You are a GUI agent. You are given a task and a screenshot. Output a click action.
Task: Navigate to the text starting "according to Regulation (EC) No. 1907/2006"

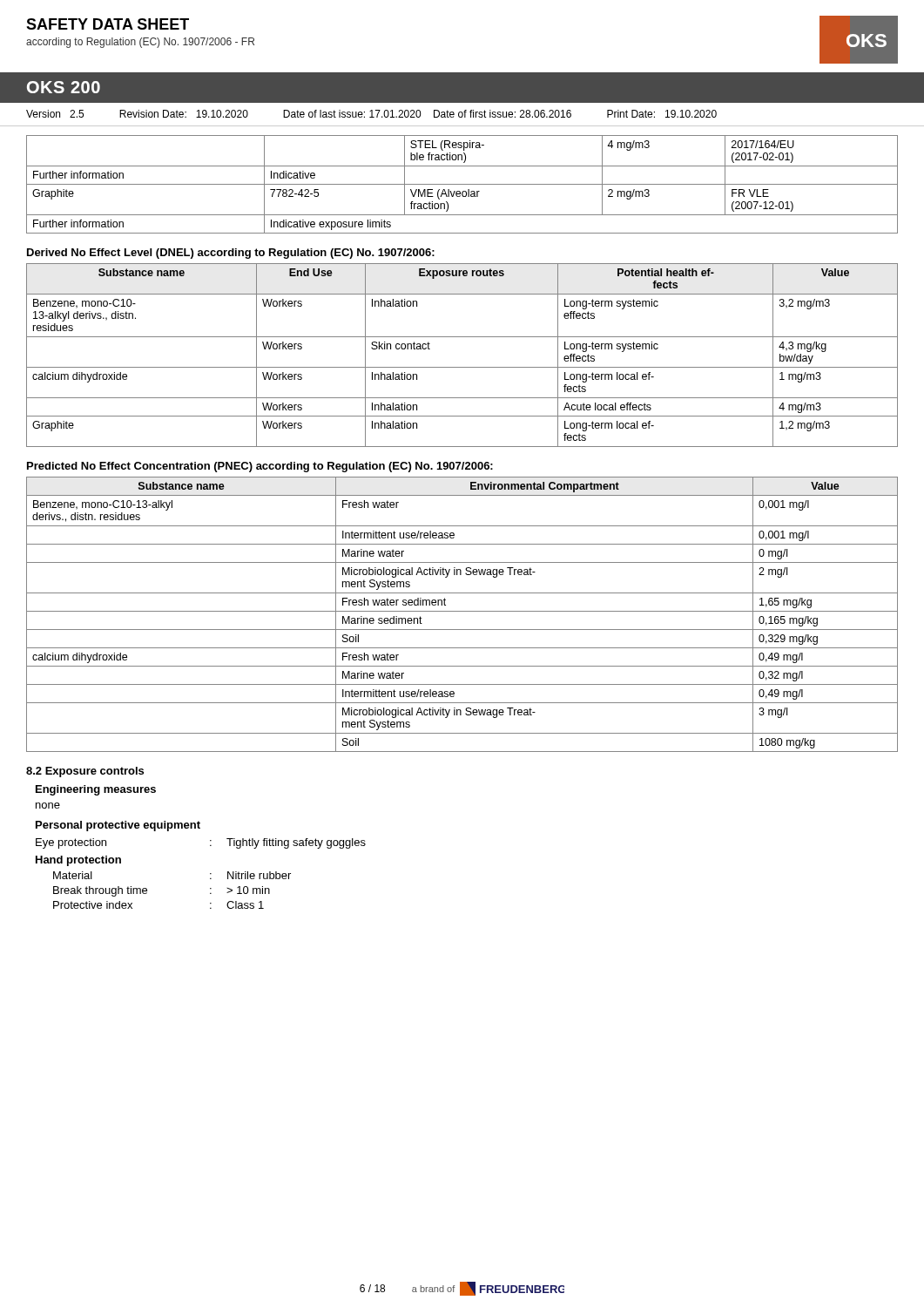click(141, 42)
